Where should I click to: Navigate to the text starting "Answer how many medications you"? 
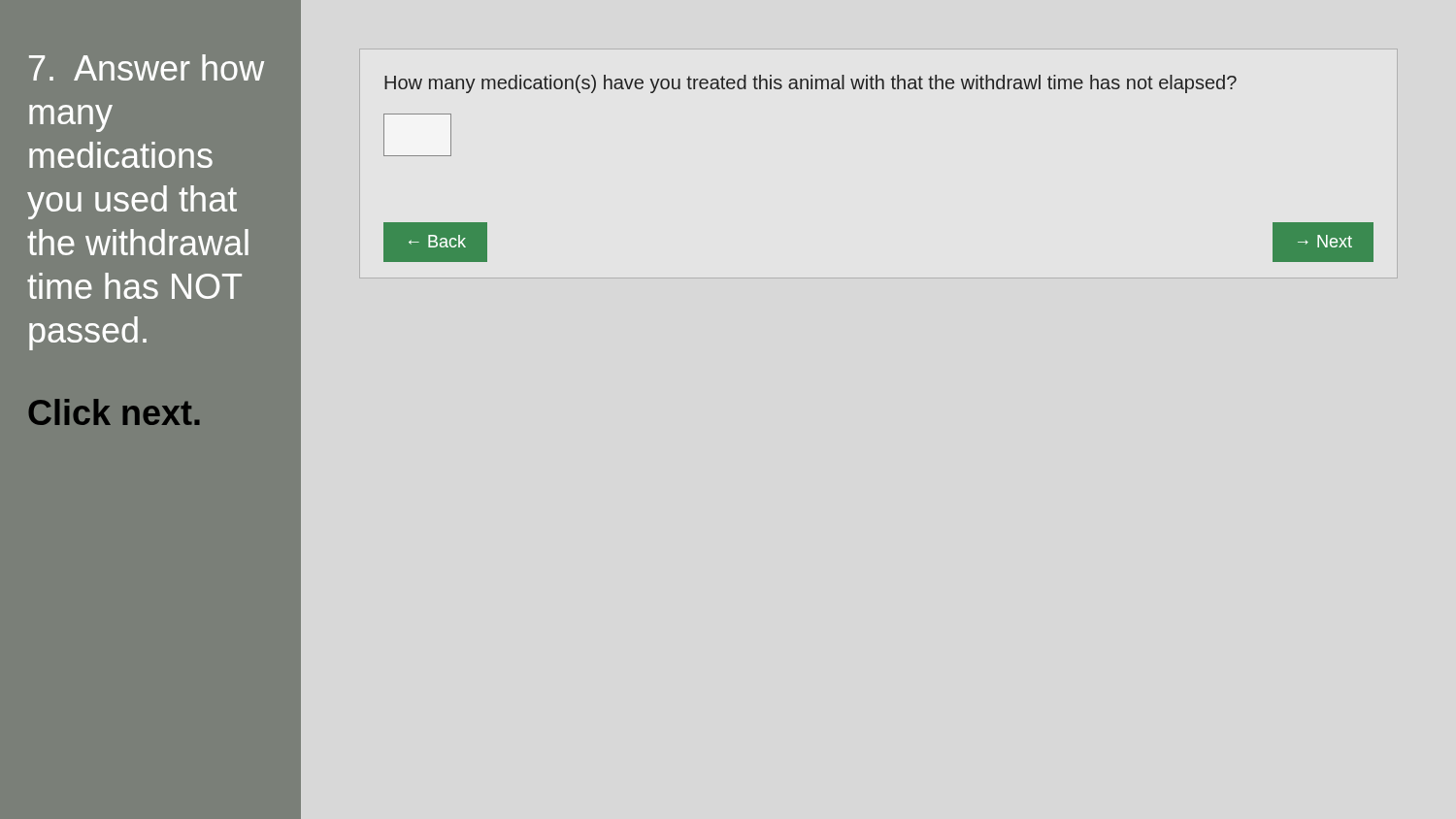pyautogui.click(x=146, y=199)
